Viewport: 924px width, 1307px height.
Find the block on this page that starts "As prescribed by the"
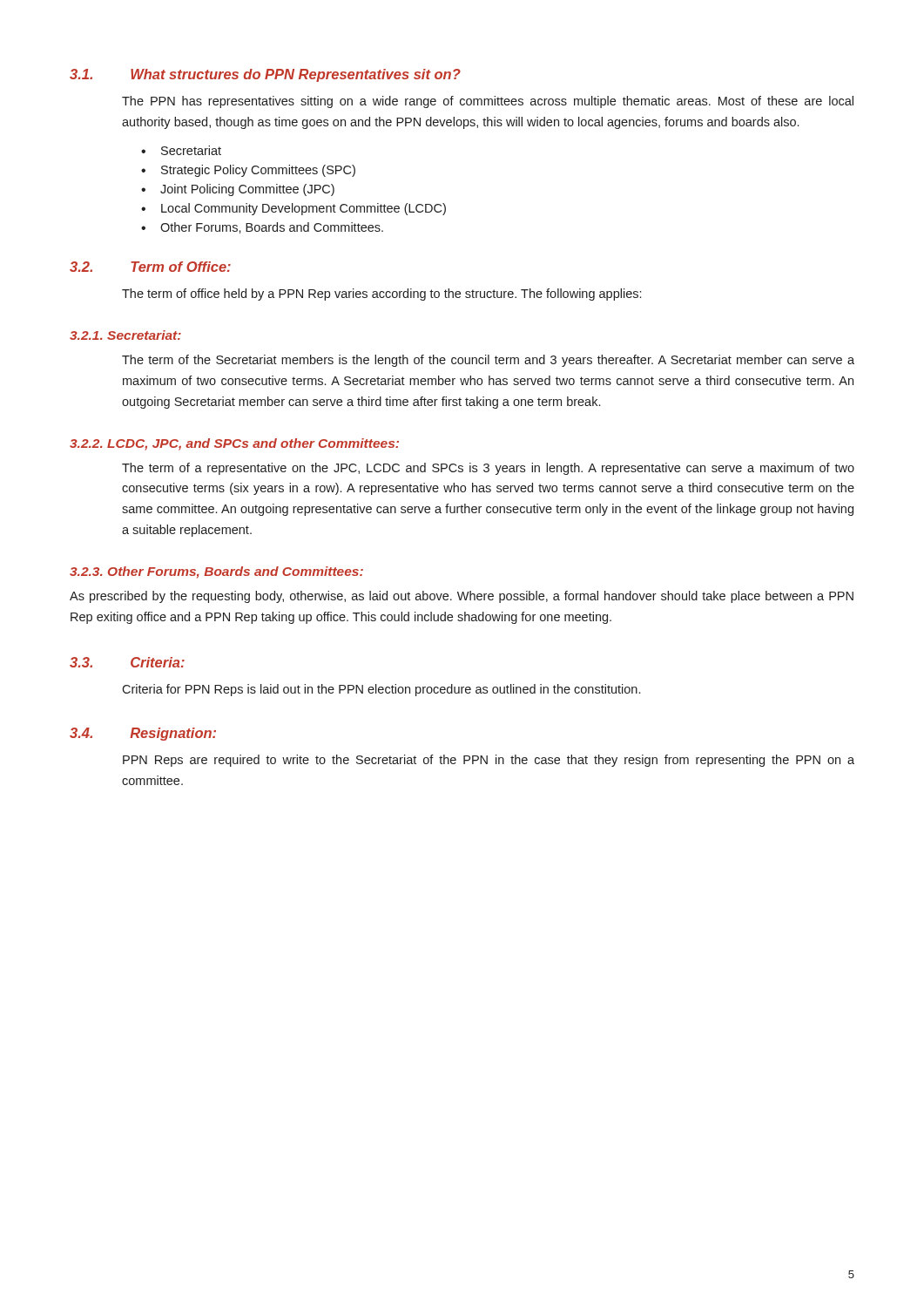tap(462, 607)
